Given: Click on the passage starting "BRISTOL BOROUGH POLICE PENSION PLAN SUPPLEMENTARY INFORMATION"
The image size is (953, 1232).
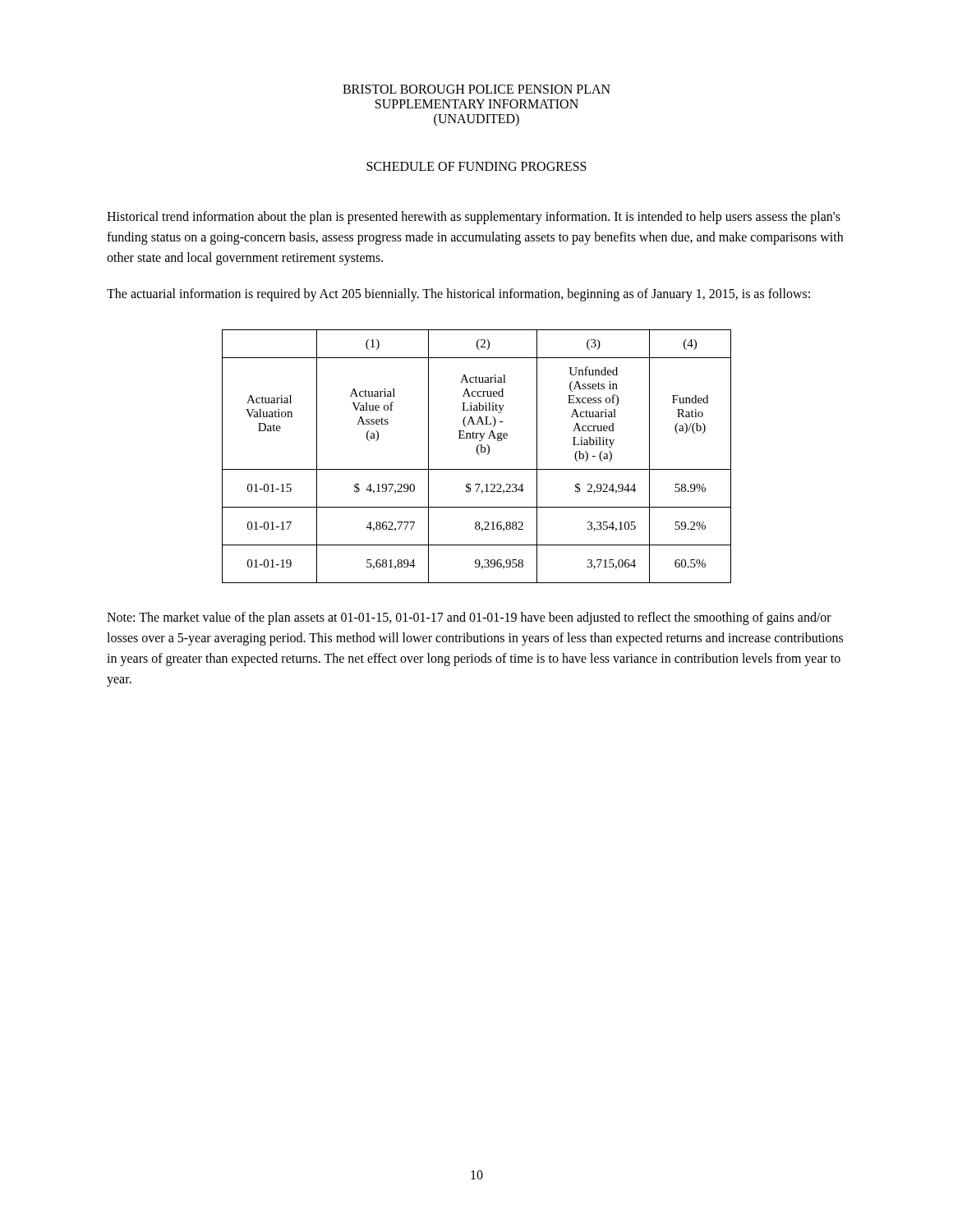Looking at the screenshot, I should 476,104.
